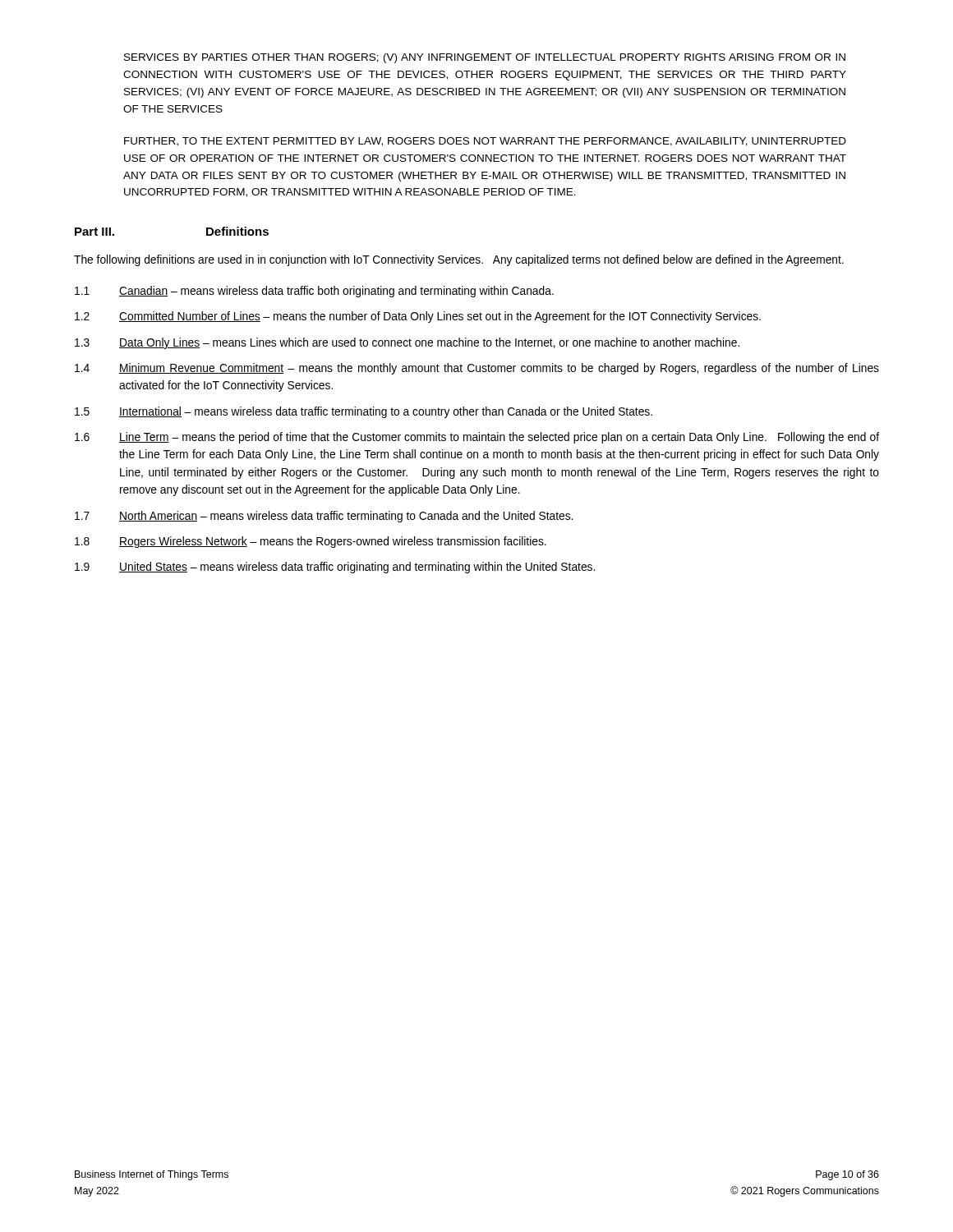Click on the list item containing "8 Rogers Wireless"

[x=476, y=542]
